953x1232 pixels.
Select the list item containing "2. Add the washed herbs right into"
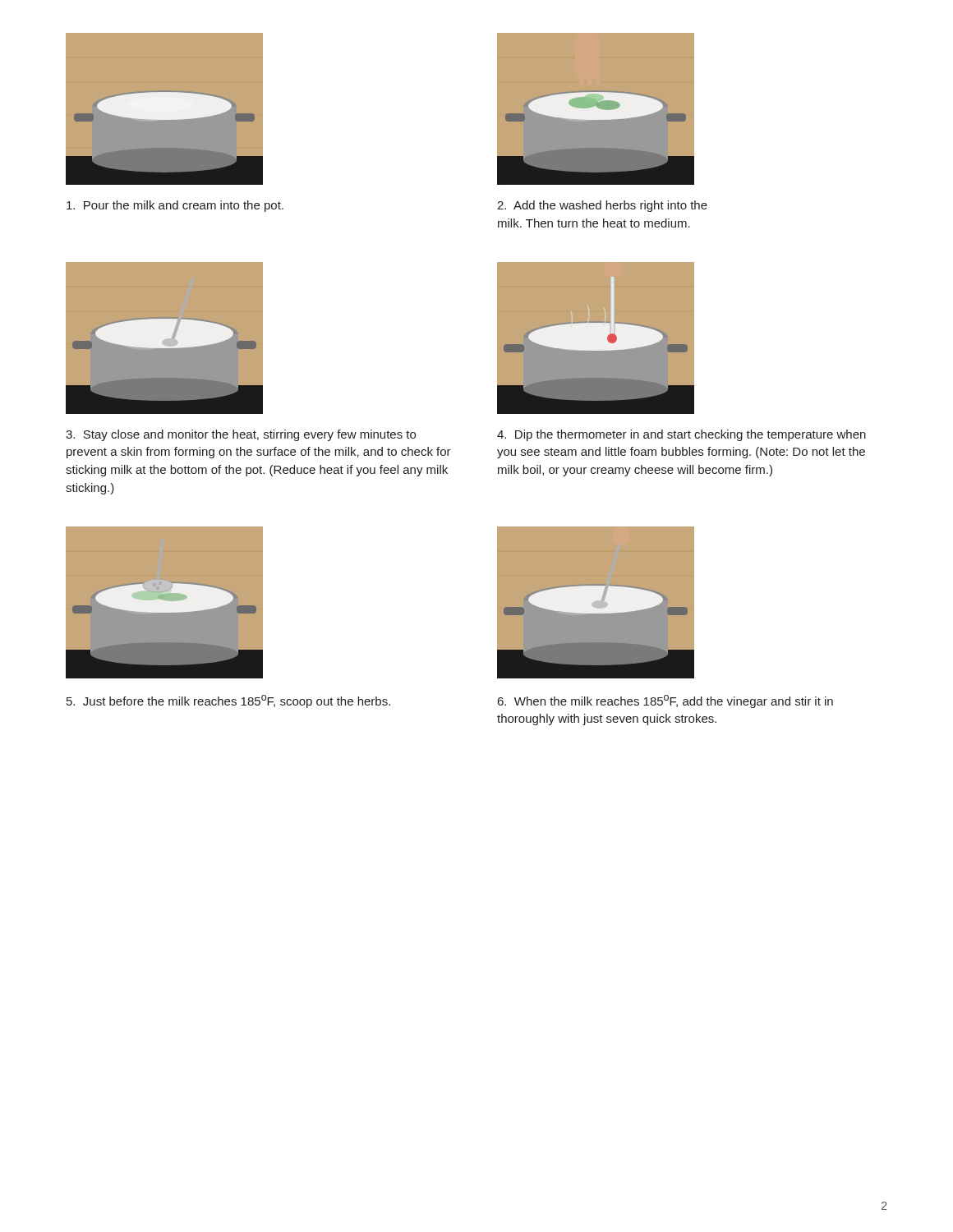pyautogui.click(x=602, y=214)
